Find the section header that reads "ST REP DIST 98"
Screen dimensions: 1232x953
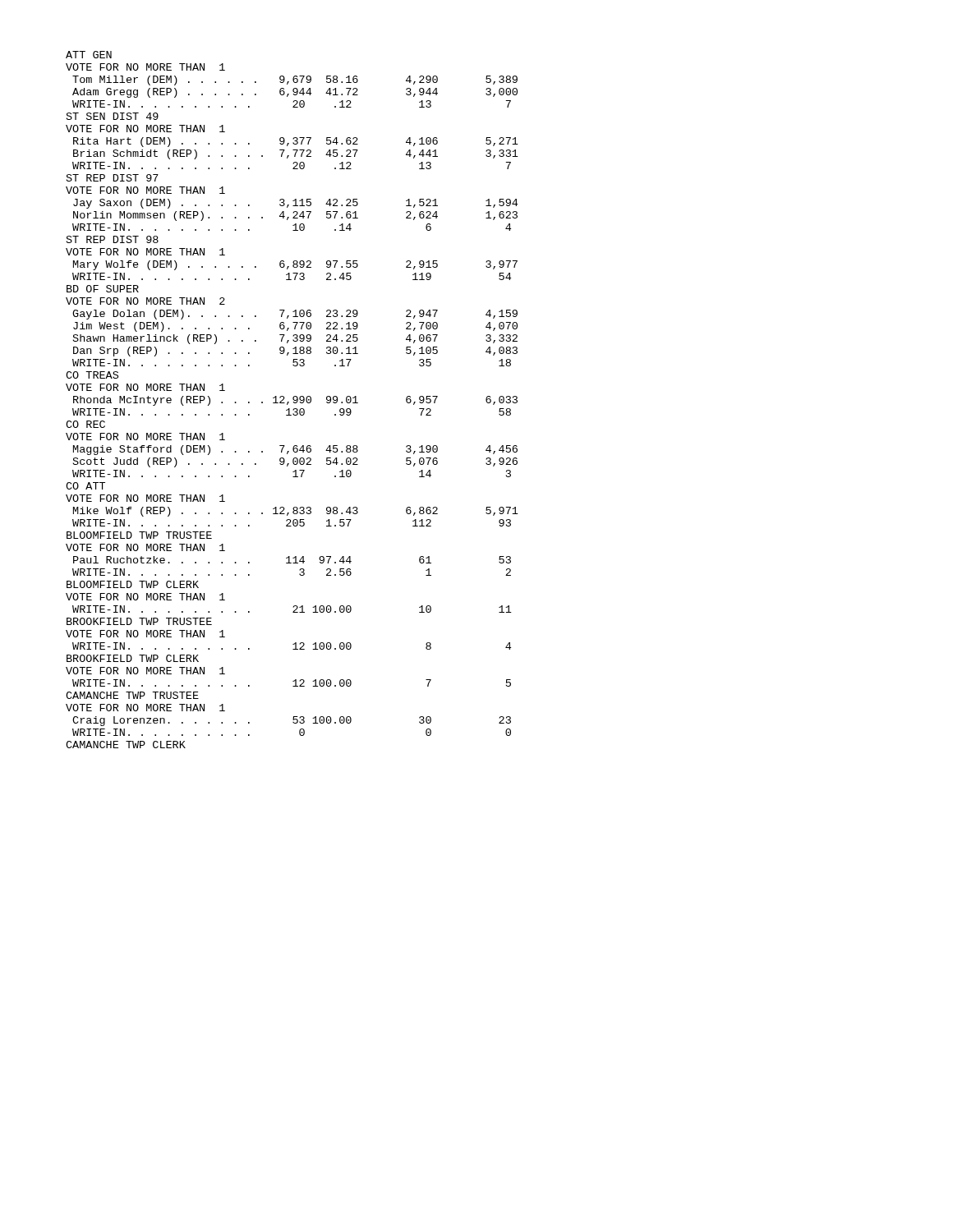point(113,239)
